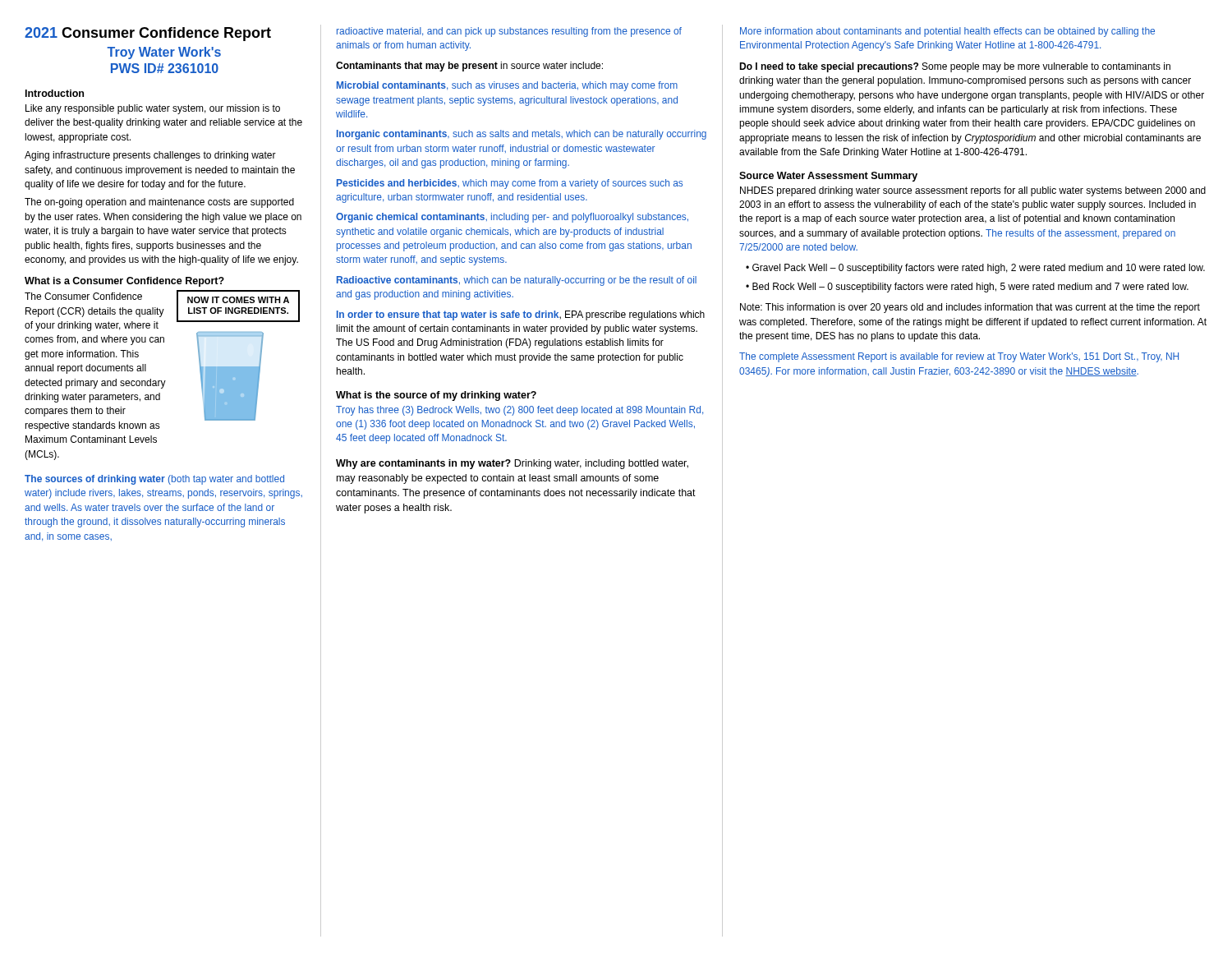Click the passage that begins "Microbial contaminants, such as viruses"
1232x953 pixels.
(x=507, y=100)
